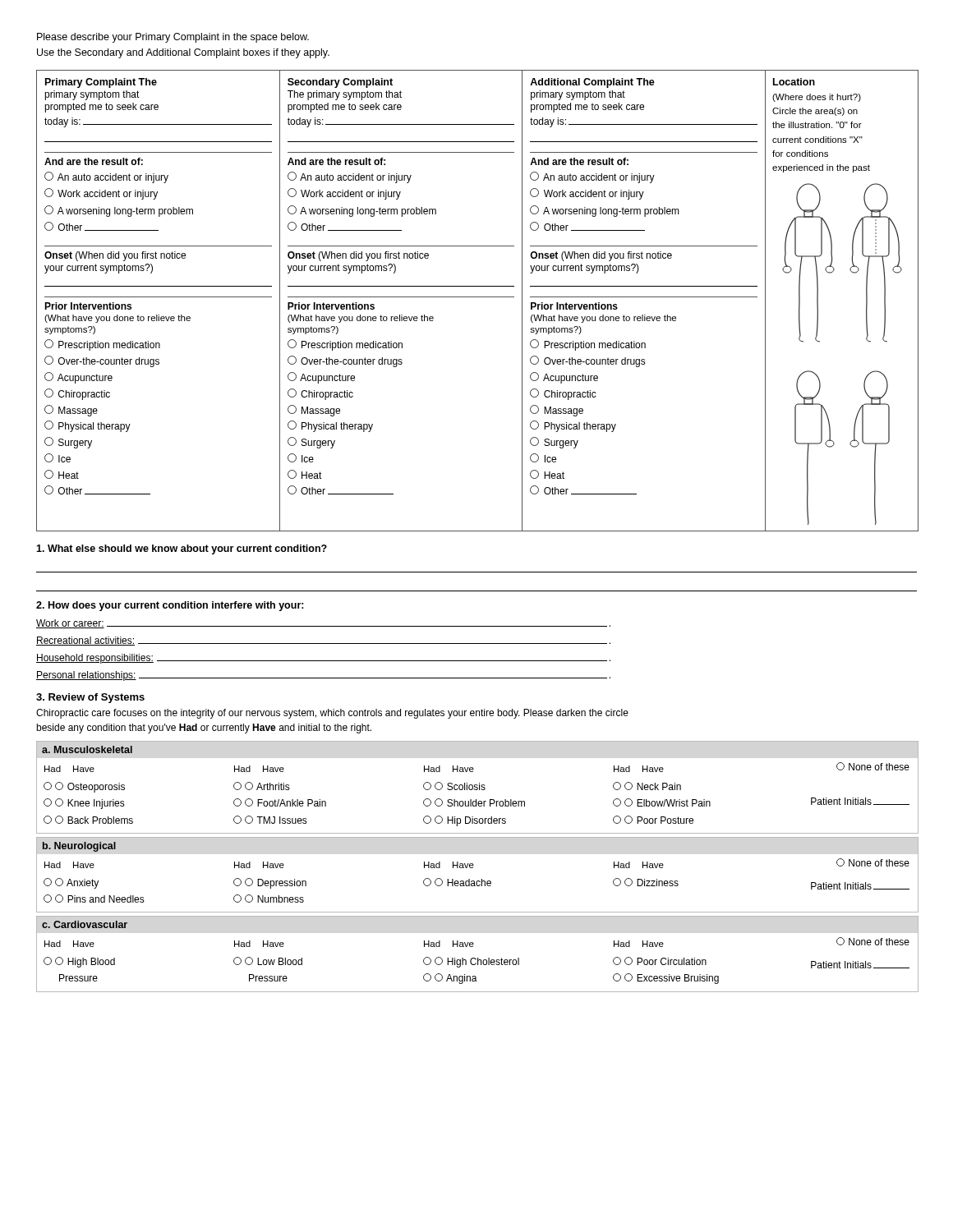Select the table that reads "b. Neurological HadHave"
Screen dimensions: 1232x953
click(477, 875)
